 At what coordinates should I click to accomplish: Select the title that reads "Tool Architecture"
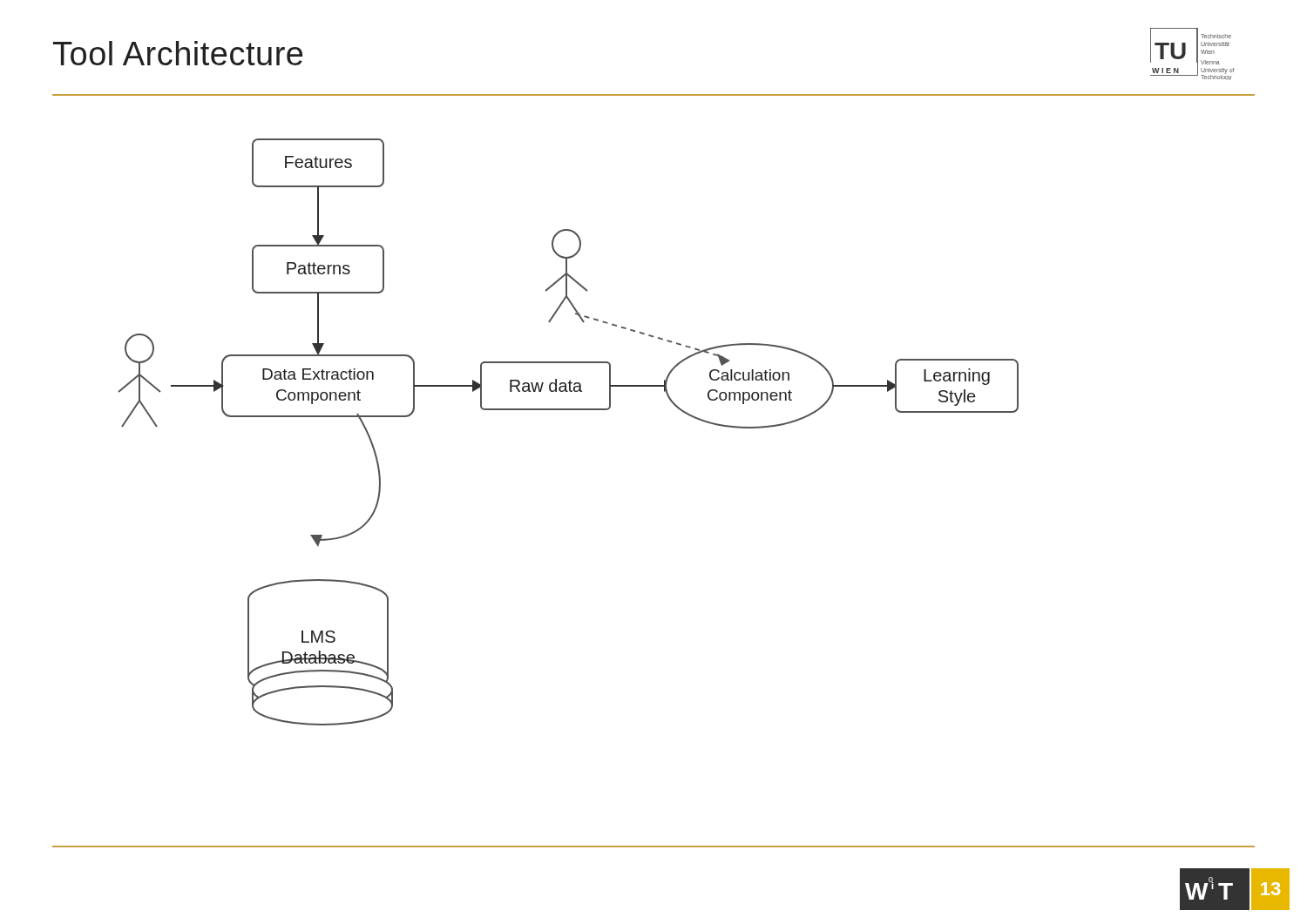coord(178,54)
